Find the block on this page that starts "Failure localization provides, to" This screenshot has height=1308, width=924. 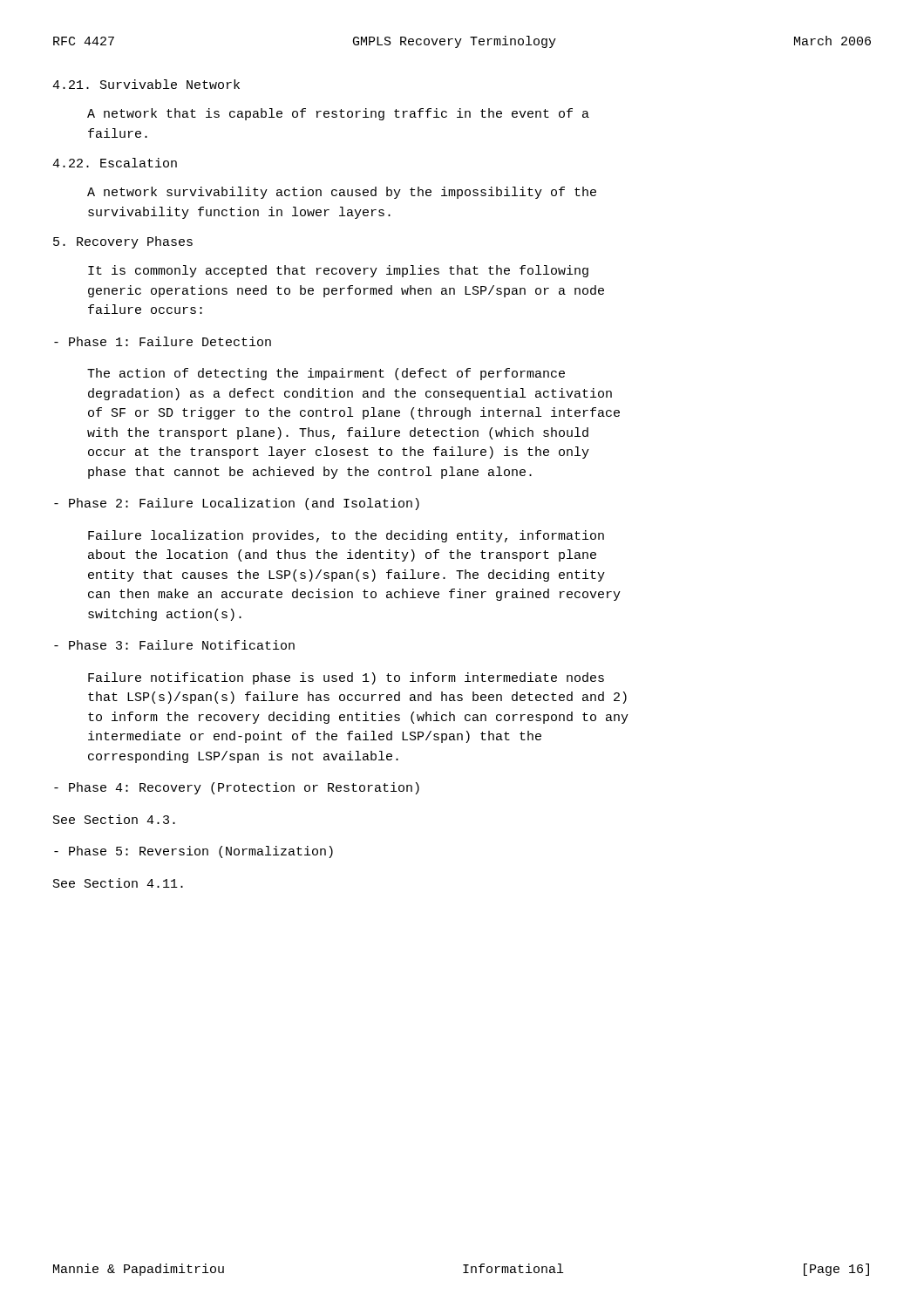click(354, 576)
